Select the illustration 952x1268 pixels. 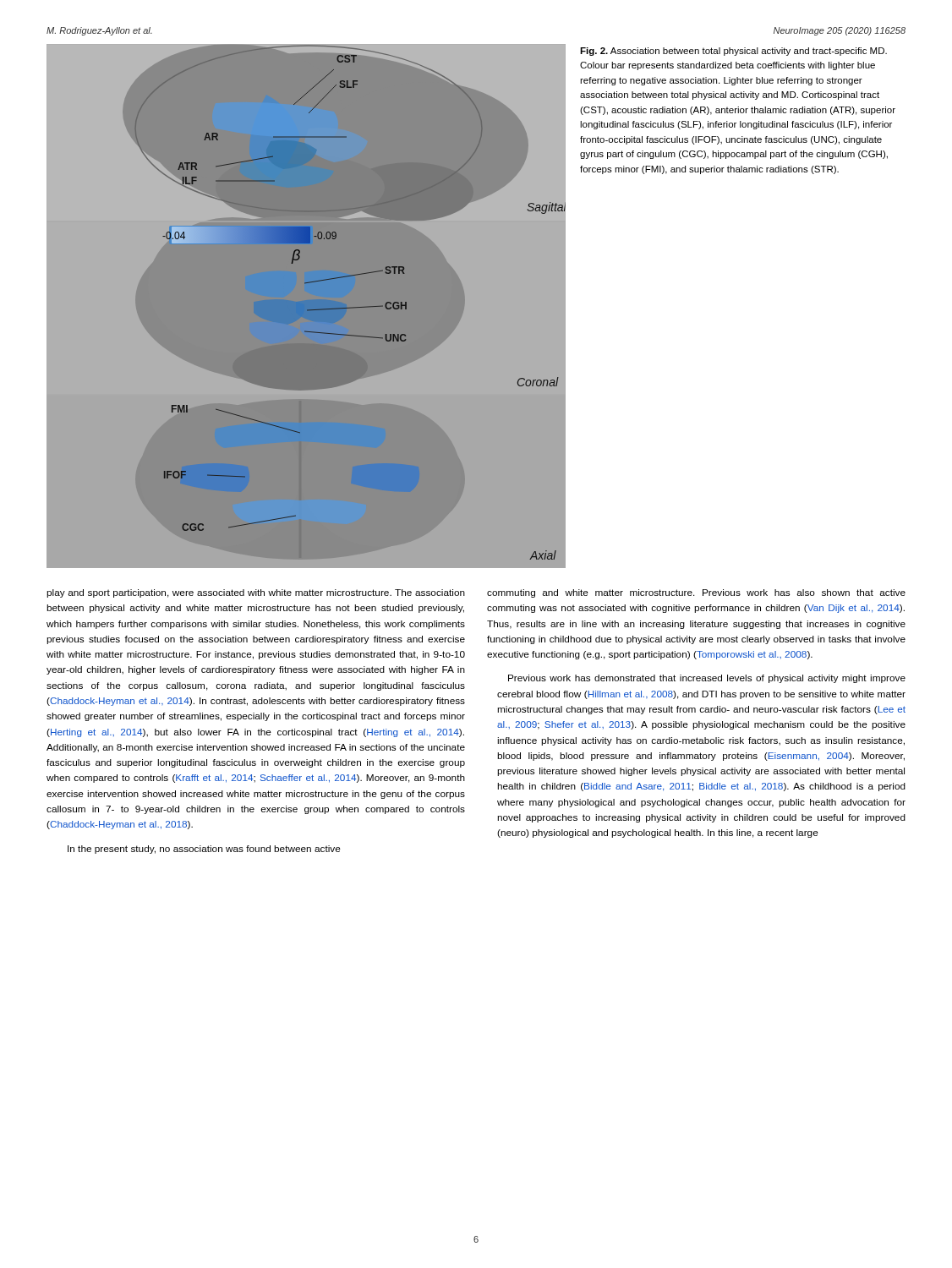306,306
